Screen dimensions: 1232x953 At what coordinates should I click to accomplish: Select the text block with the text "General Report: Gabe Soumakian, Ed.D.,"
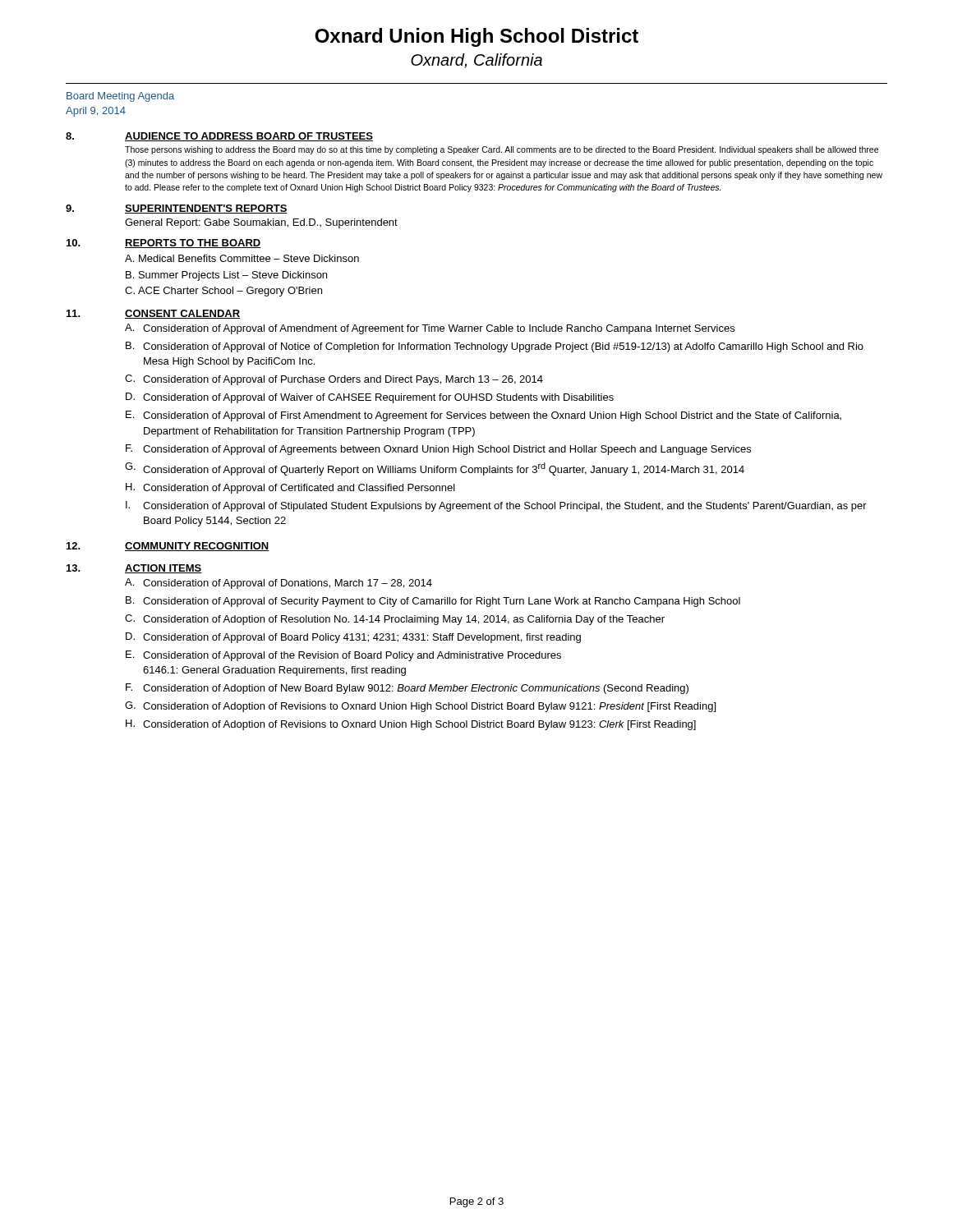pyautogui.click(x=261, y=222)
